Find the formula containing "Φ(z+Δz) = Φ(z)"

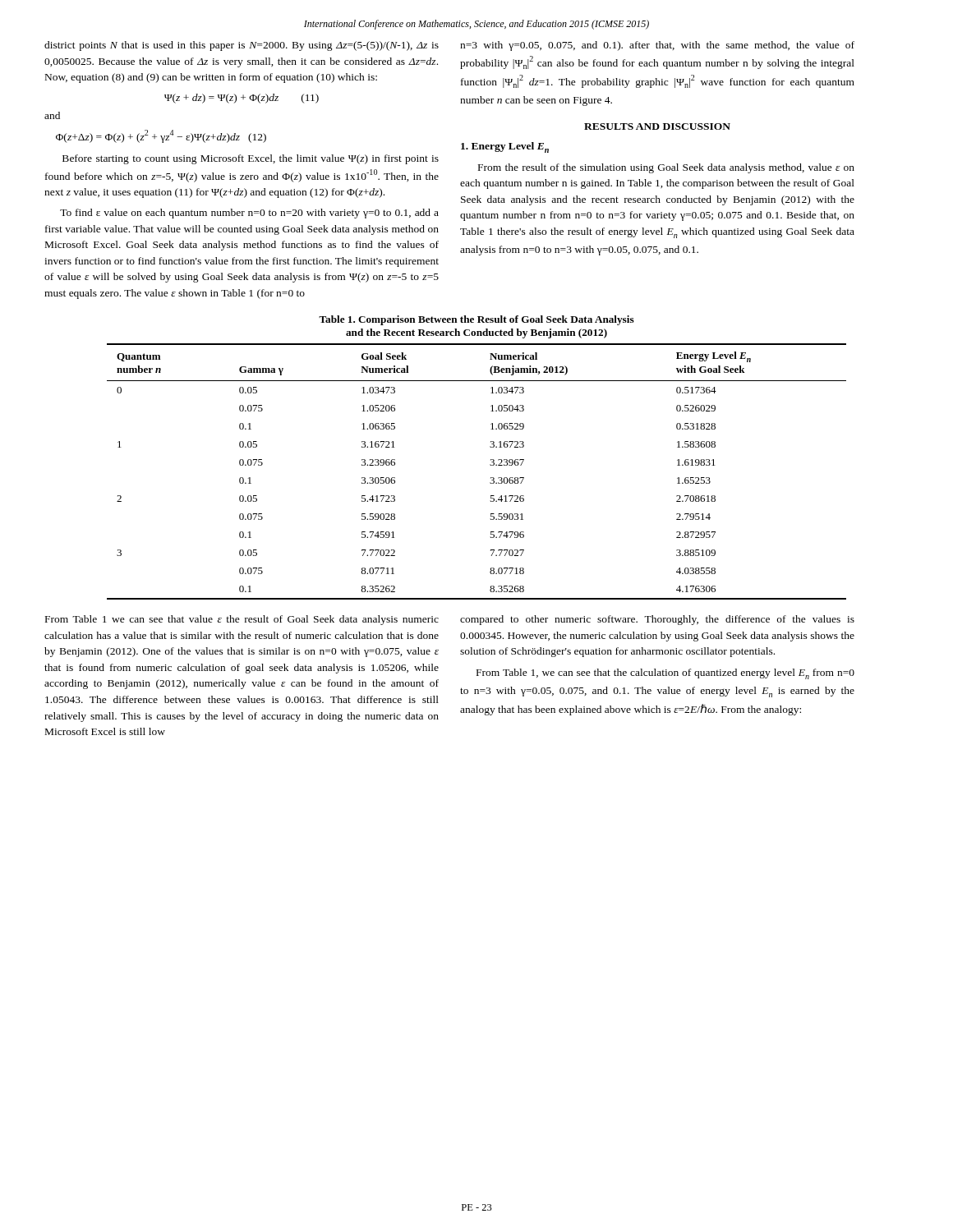click(x=156, y=136)
